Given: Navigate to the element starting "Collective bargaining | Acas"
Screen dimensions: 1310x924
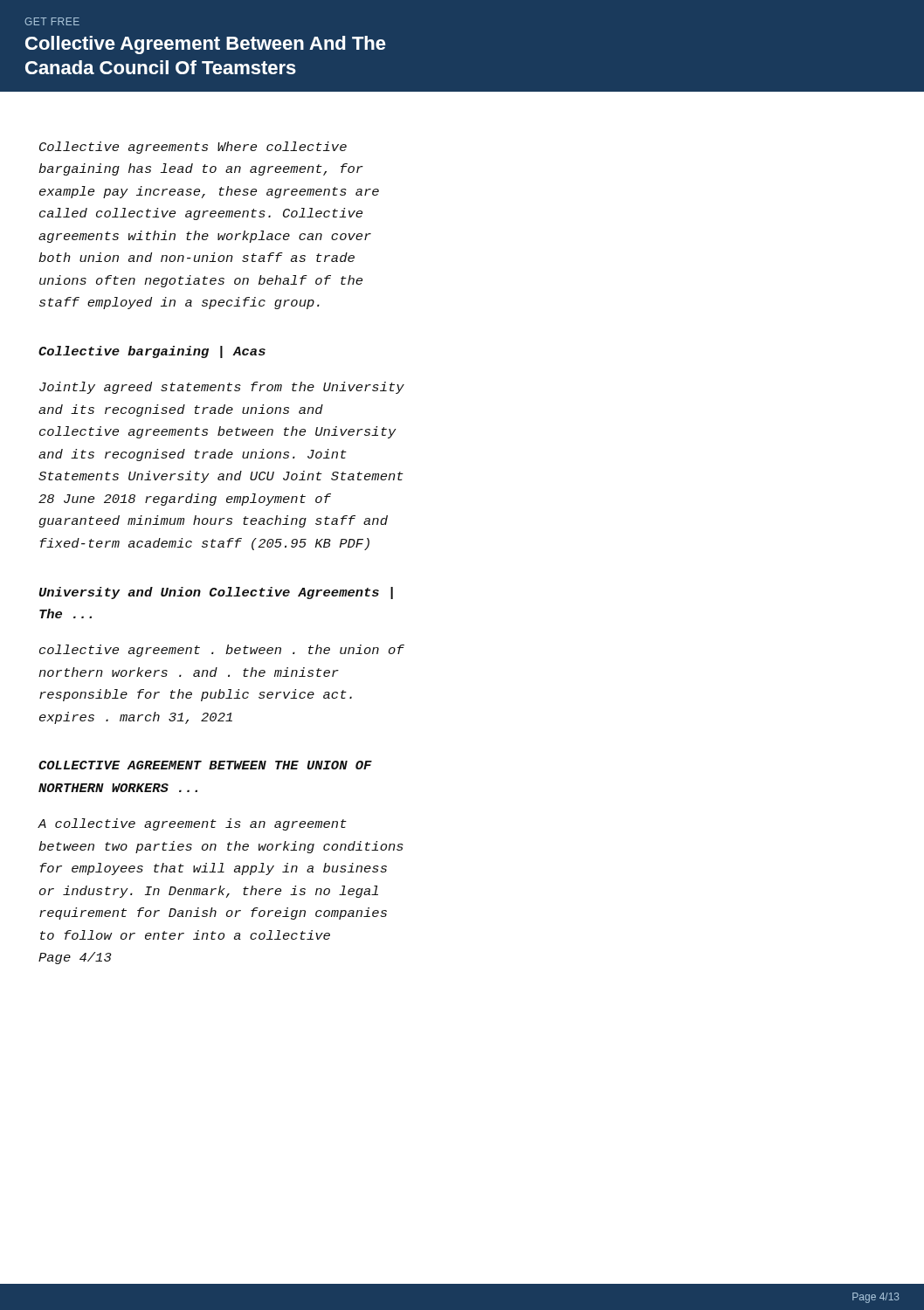Looking at the screenshot, I should [152, 352].
